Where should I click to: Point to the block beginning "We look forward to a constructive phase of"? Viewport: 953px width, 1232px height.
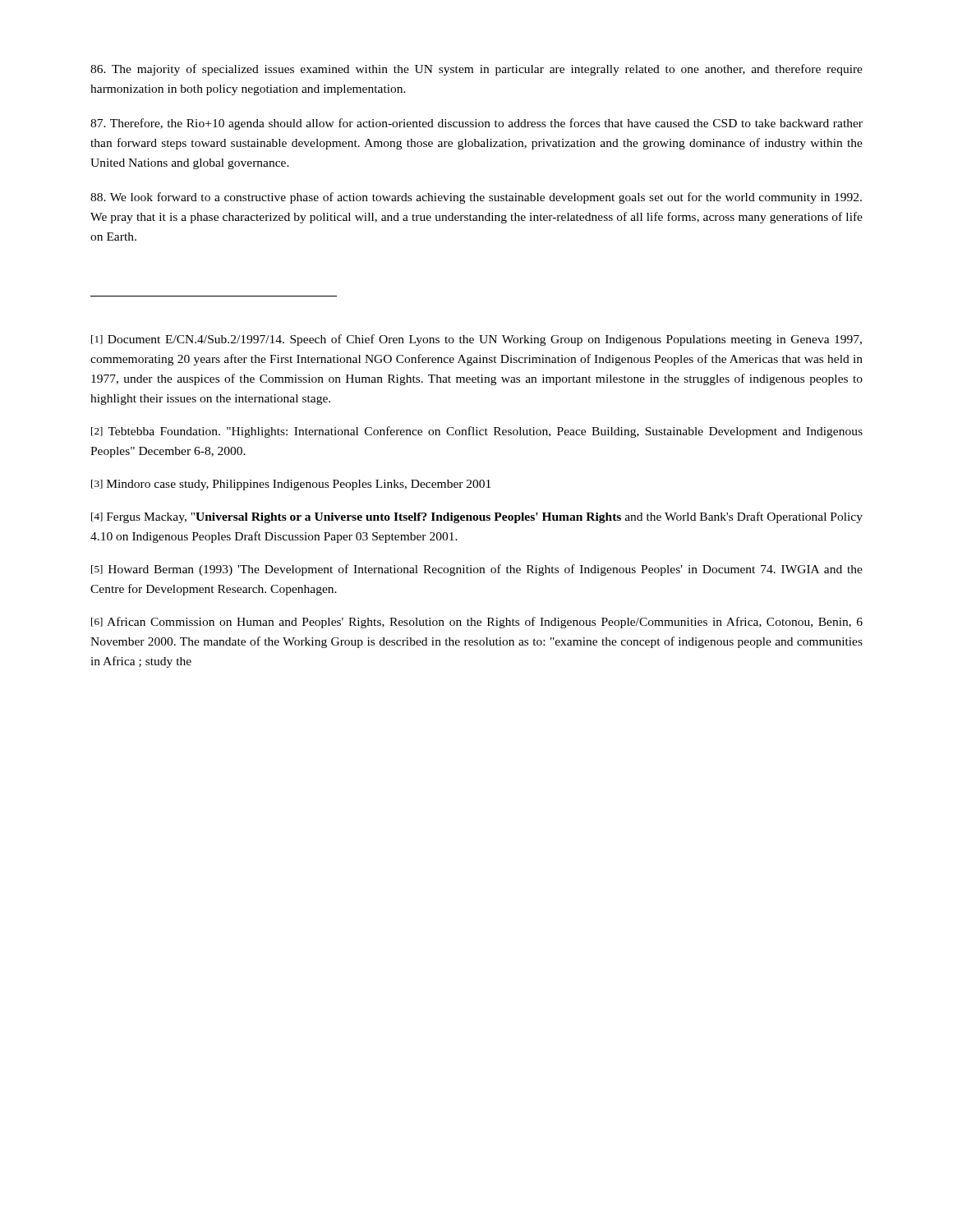coord(476,217)
